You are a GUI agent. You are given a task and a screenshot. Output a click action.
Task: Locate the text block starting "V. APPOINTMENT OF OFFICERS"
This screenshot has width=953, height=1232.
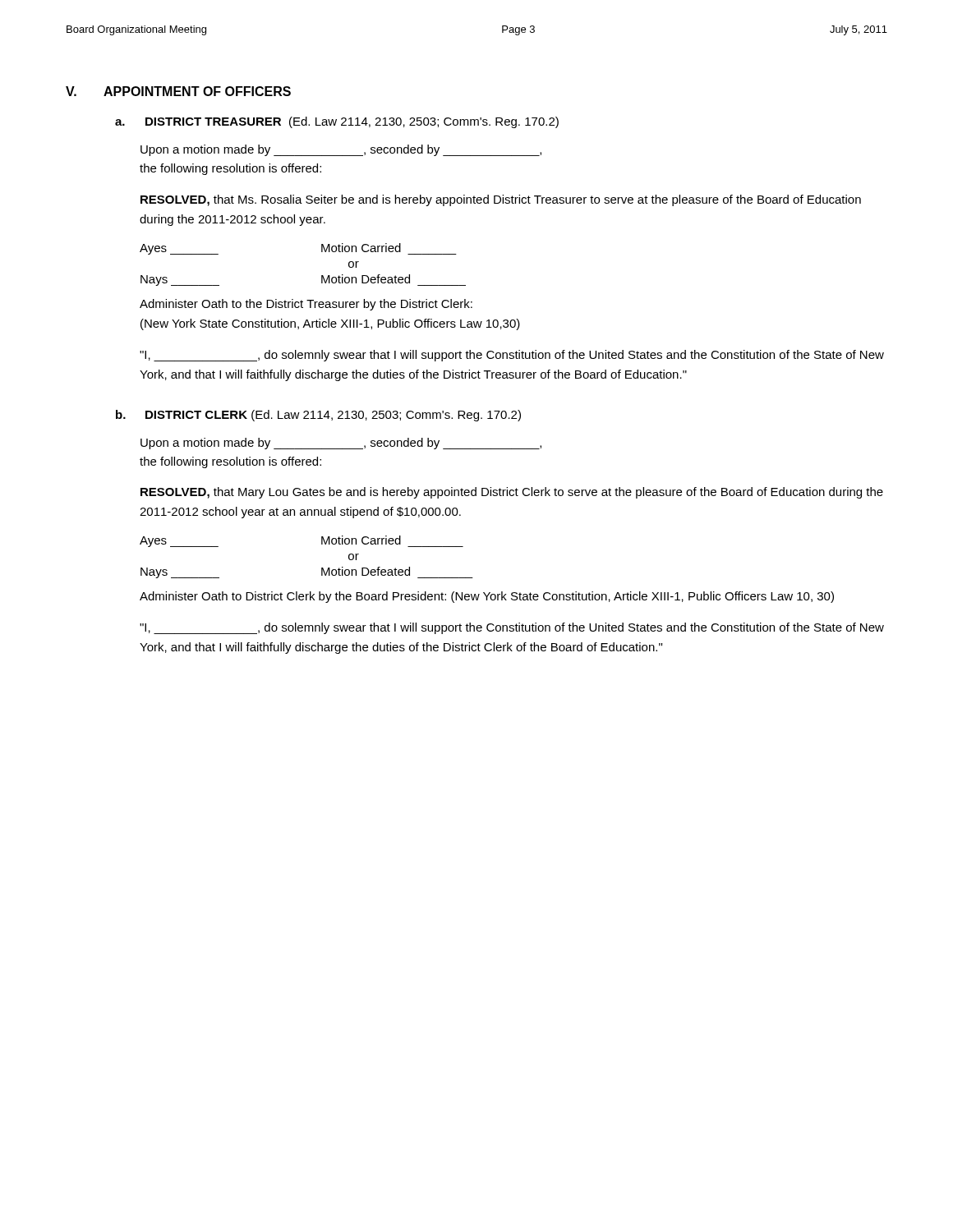click(178, 92)
